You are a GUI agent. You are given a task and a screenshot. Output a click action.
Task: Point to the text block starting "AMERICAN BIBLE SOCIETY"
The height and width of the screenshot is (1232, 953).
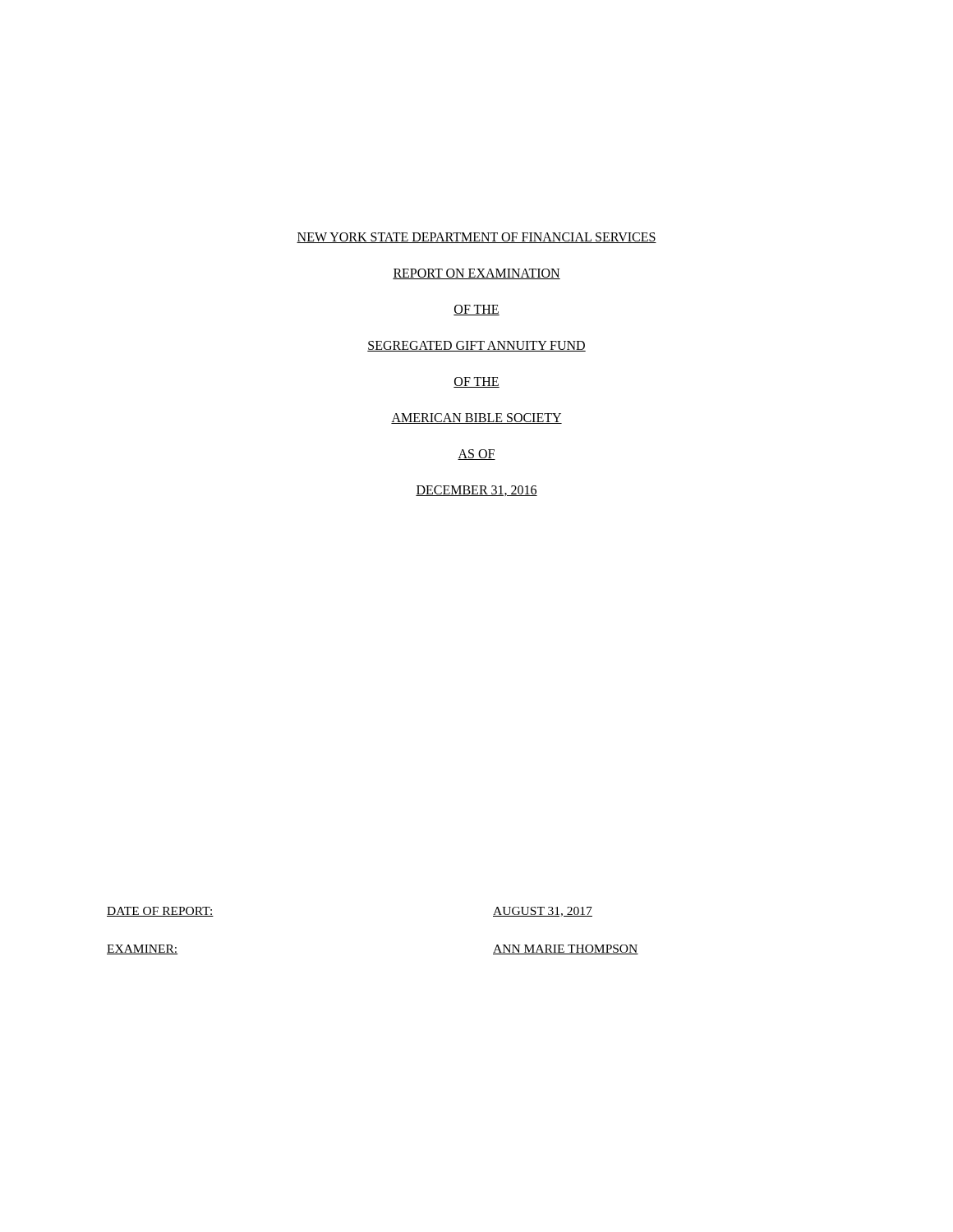pos(476,418)
